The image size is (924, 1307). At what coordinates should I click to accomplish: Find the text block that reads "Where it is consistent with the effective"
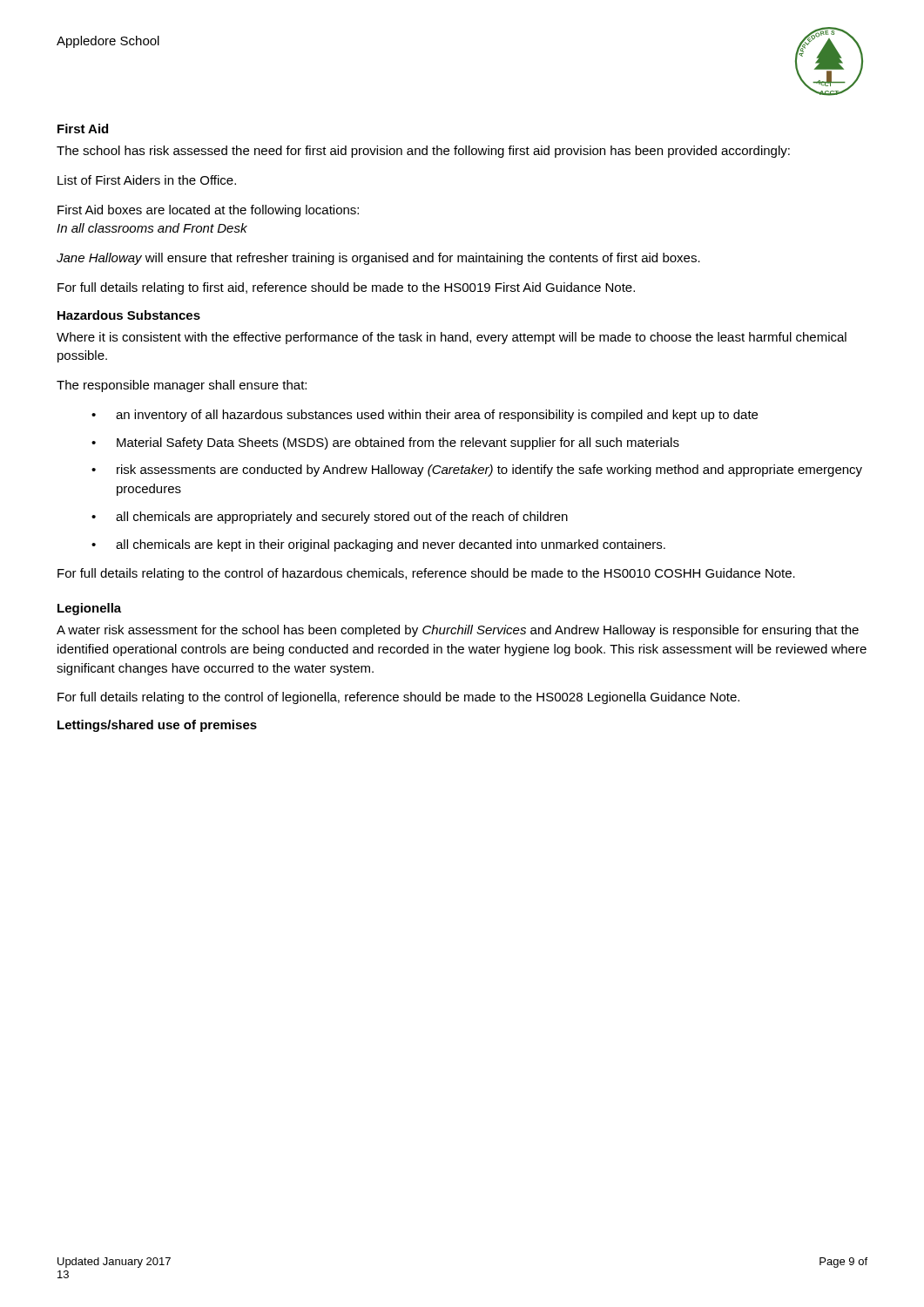click(x=452, y=346)
